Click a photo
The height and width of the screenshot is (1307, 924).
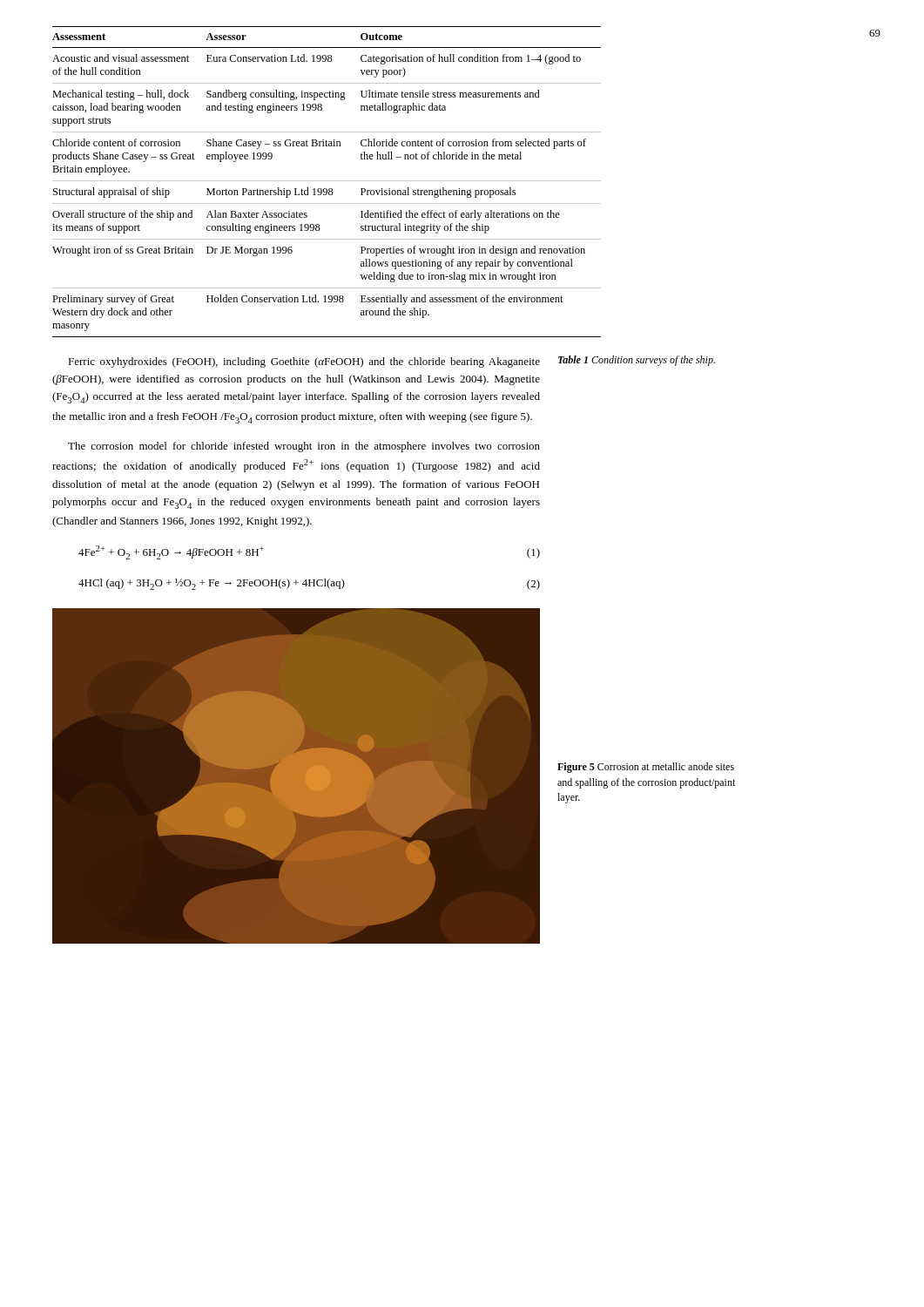[296, 776]
